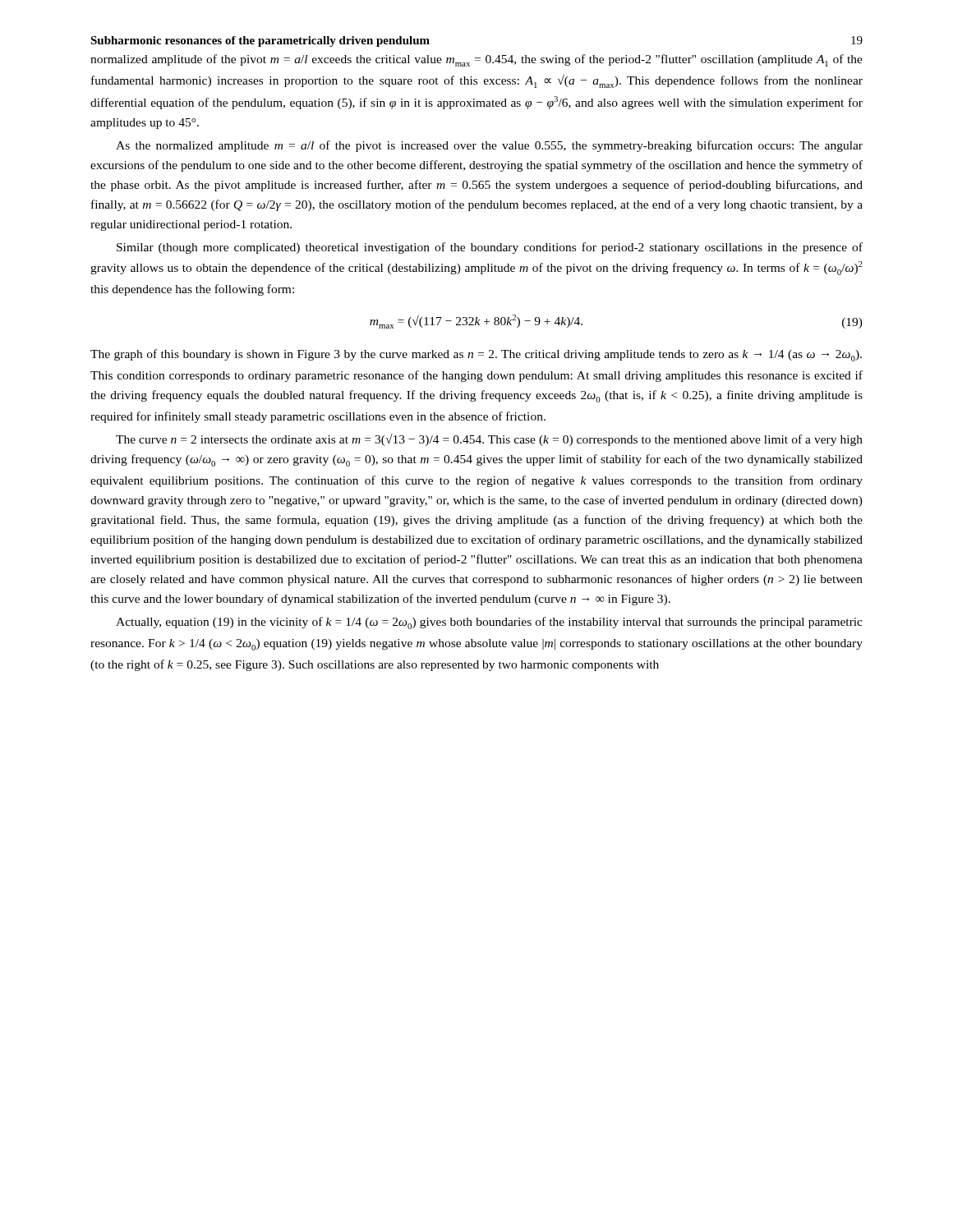The height and width of the screenshot is (1232, 953).
Task: Point to the block starting "Similar (though more complicated) theoretical investigation of the"
Action: 476,268
